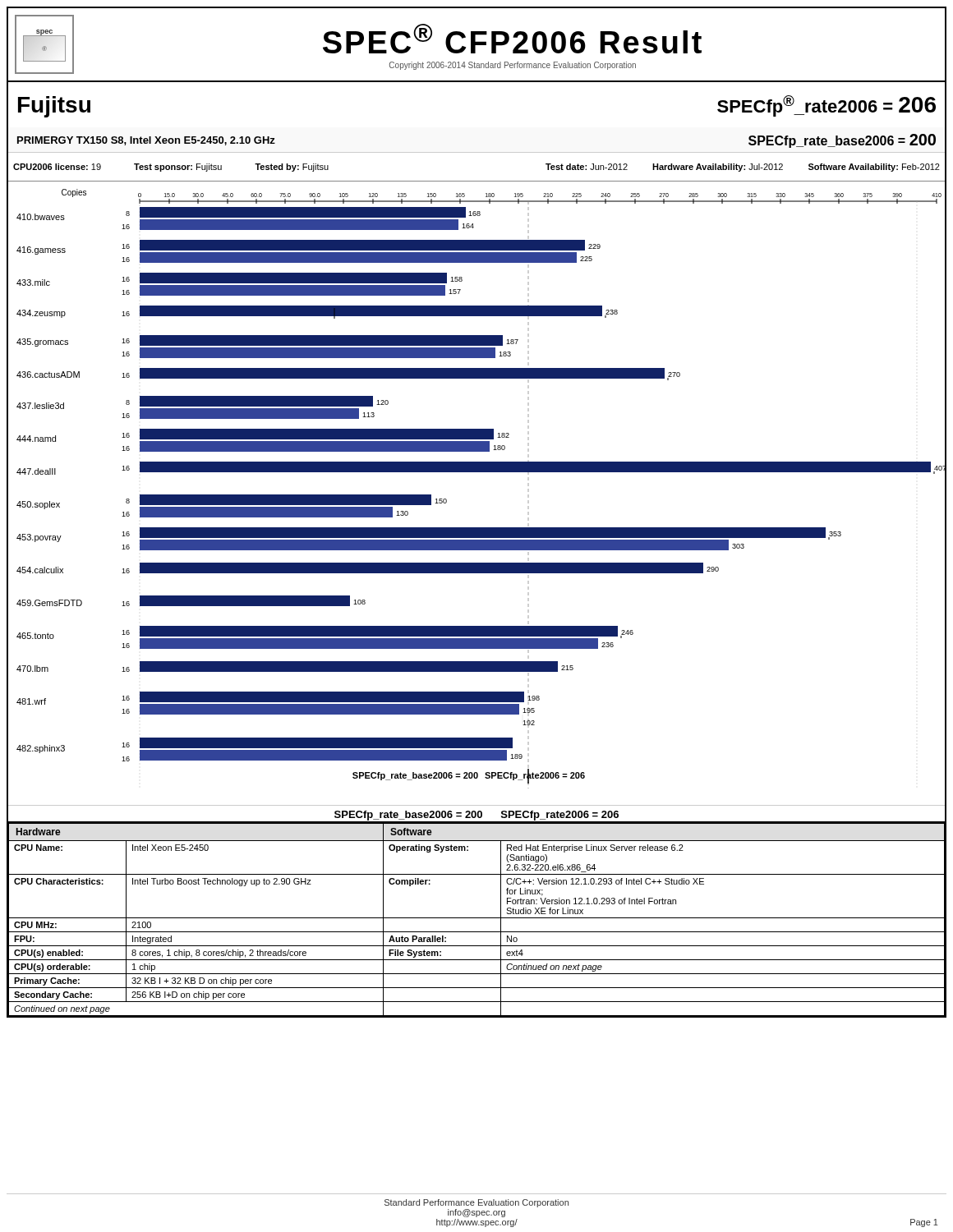This screenshot has width=953, height=1232.
Task: Find the passage starting "Hardware Availability: Jul-2012"
Action: (718, 166)
